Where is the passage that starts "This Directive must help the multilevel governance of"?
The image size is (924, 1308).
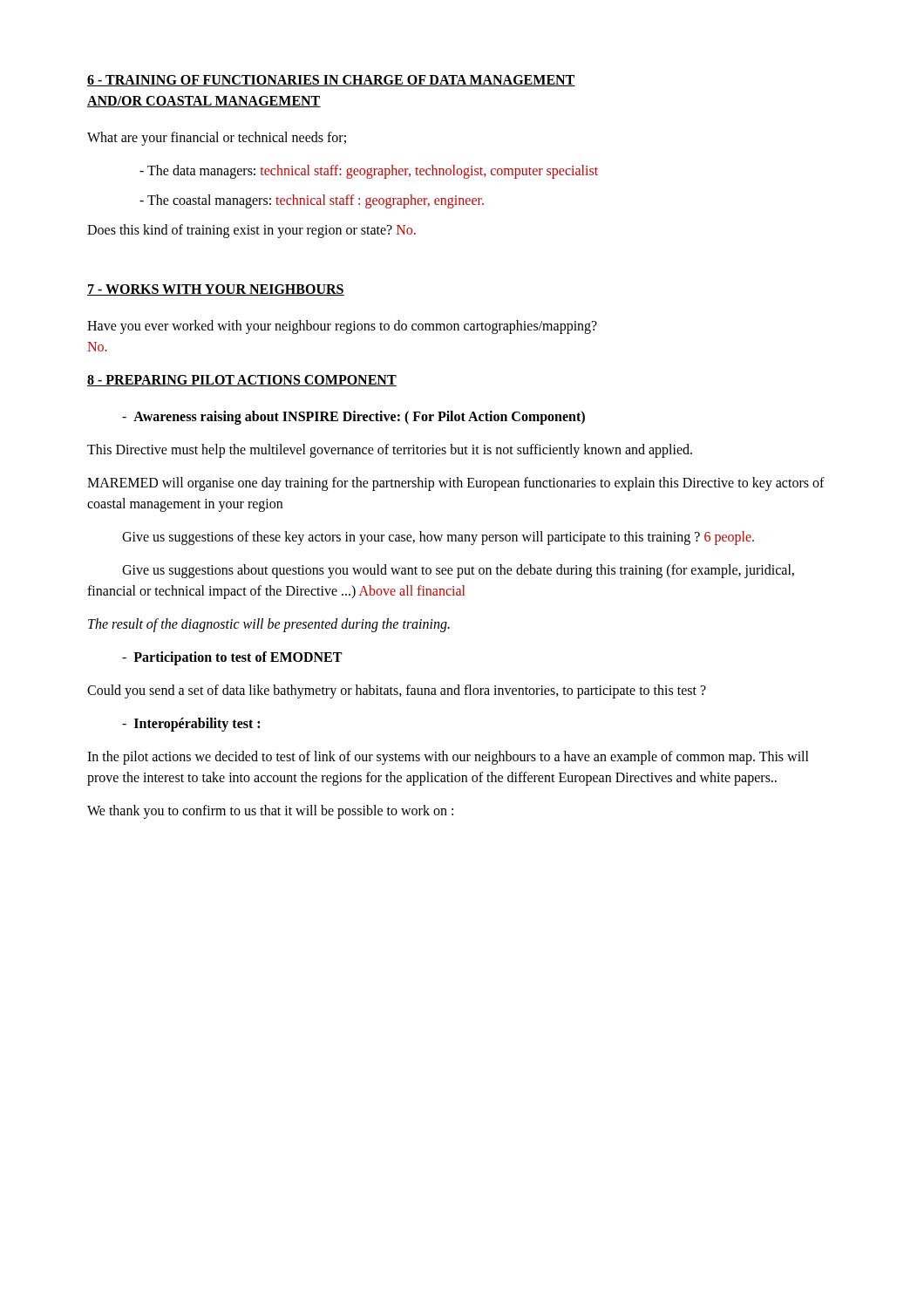click(x=390, y=449)
